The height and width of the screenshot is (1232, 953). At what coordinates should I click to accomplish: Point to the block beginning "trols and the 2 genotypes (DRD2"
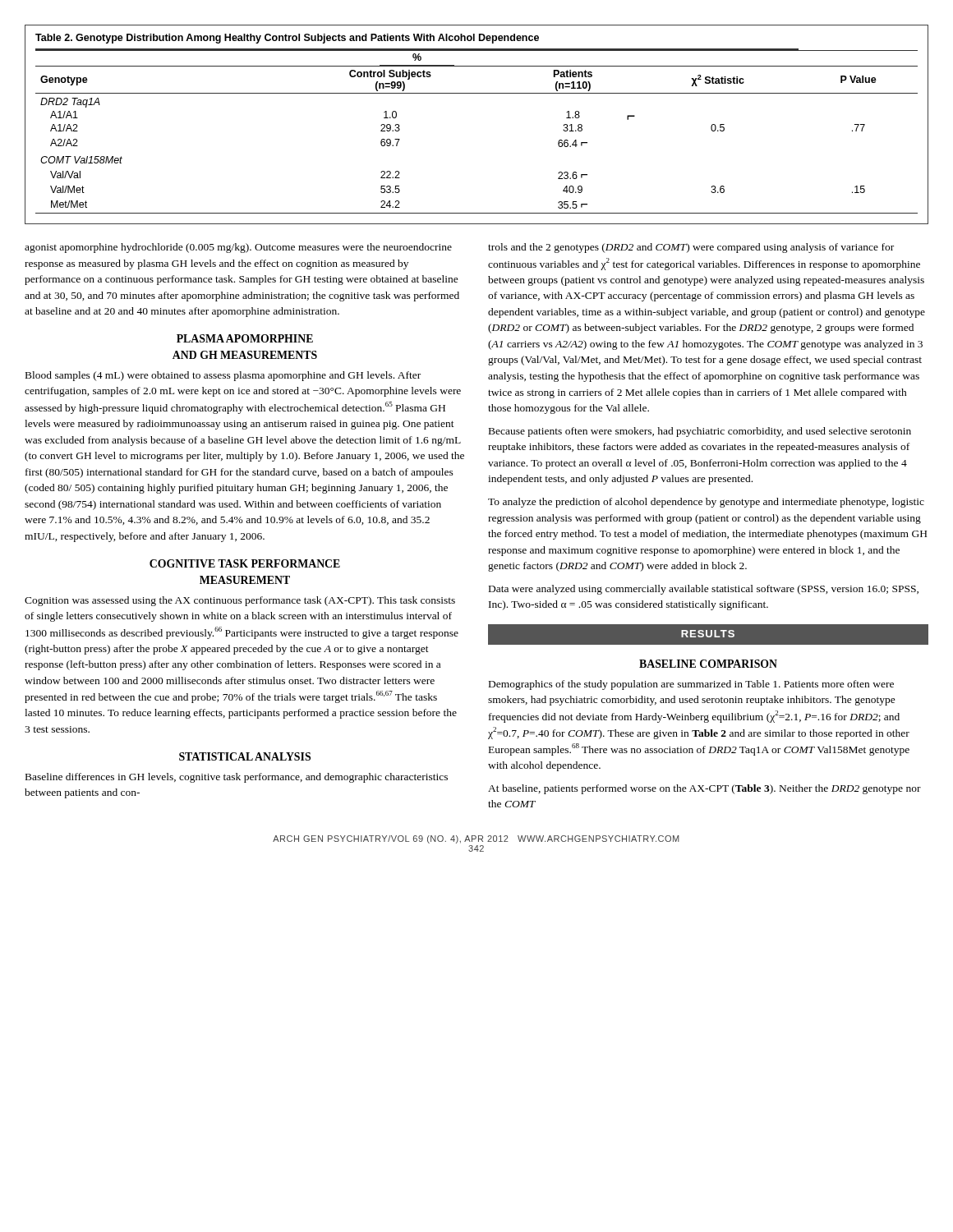coord(708,426)
